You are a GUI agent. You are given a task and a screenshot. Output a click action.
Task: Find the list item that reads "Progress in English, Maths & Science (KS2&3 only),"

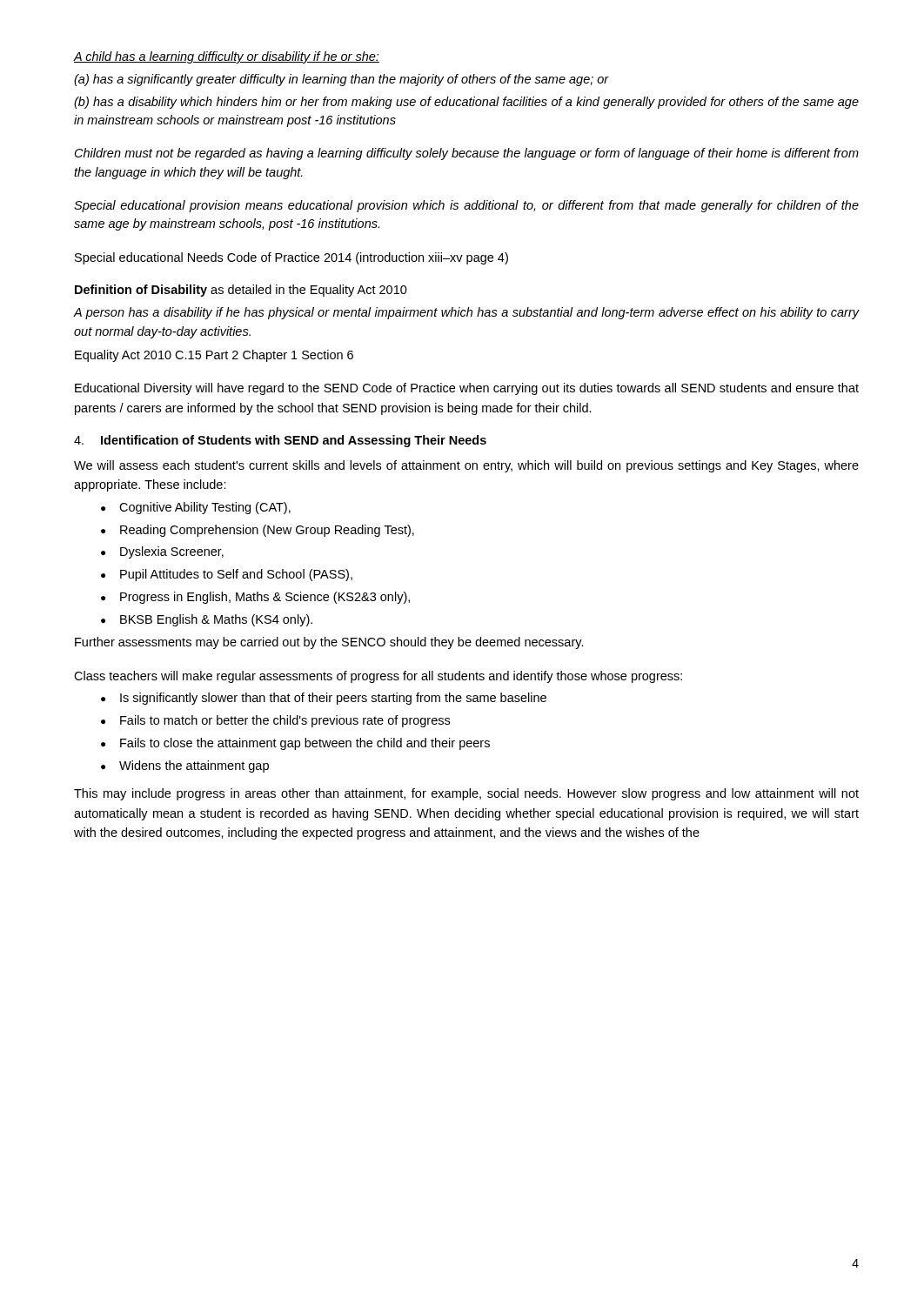pos(255,598)
